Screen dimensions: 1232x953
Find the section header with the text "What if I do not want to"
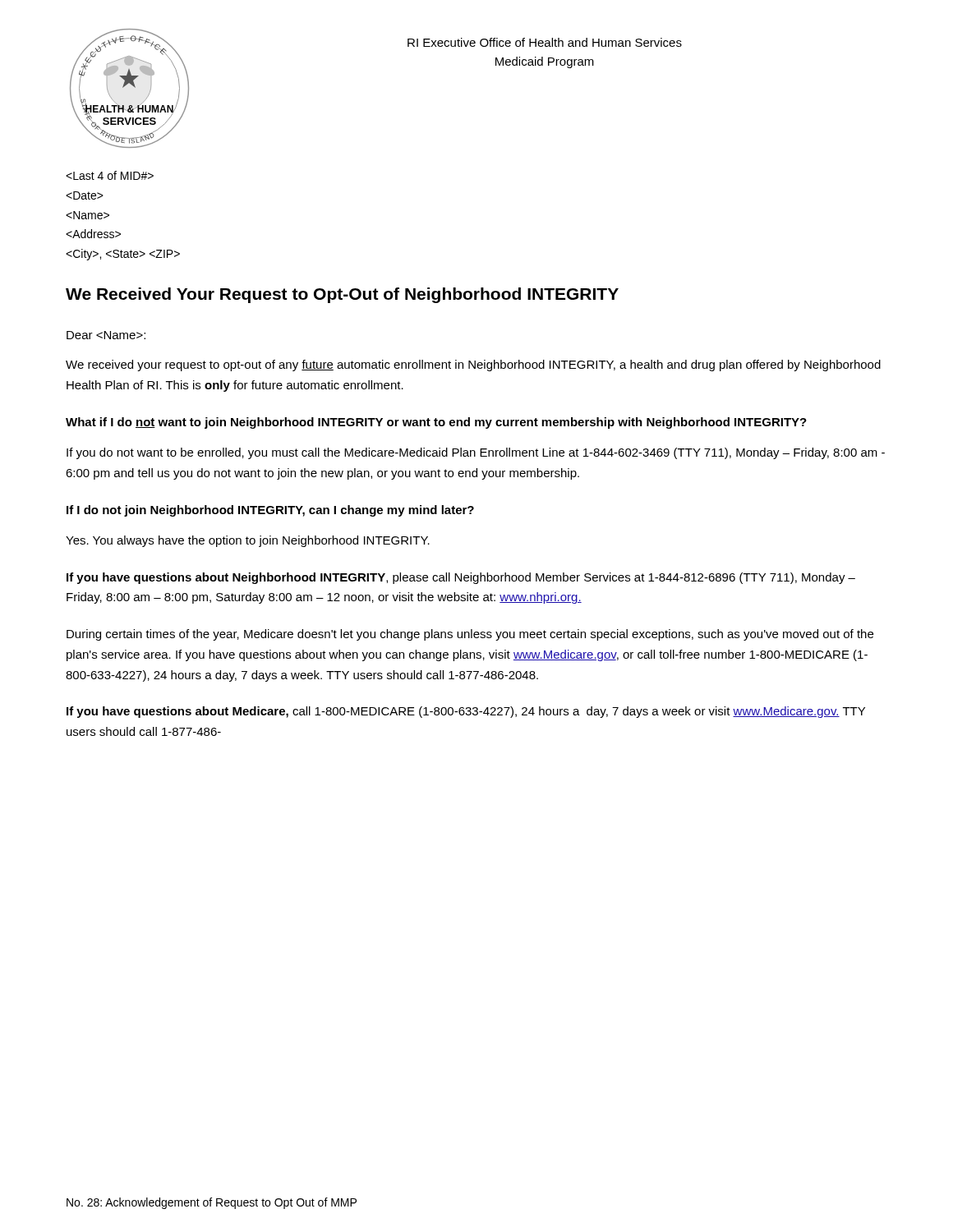click(x=436, y=422)
